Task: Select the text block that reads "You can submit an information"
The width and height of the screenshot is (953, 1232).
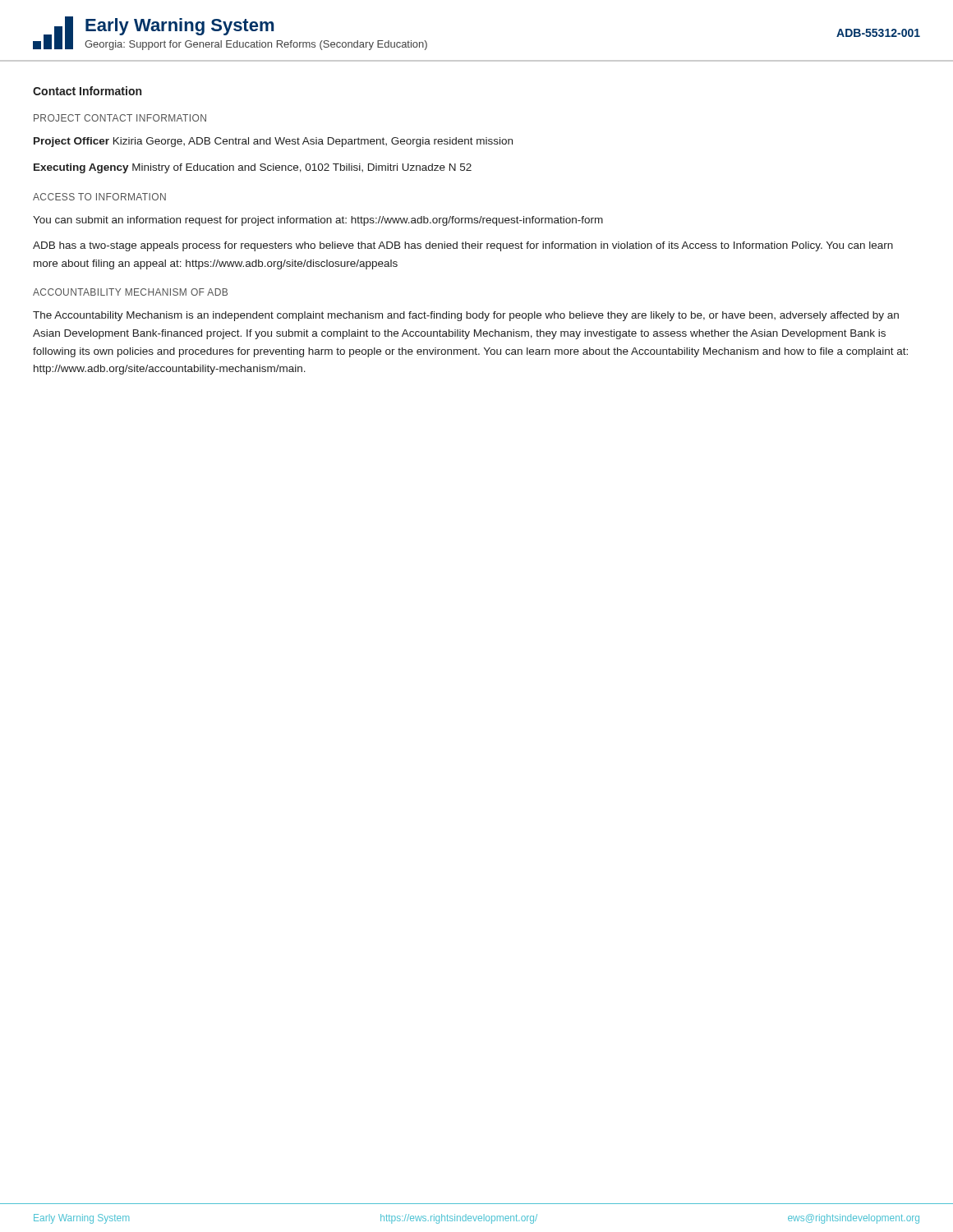Action: tap(318, 219)
